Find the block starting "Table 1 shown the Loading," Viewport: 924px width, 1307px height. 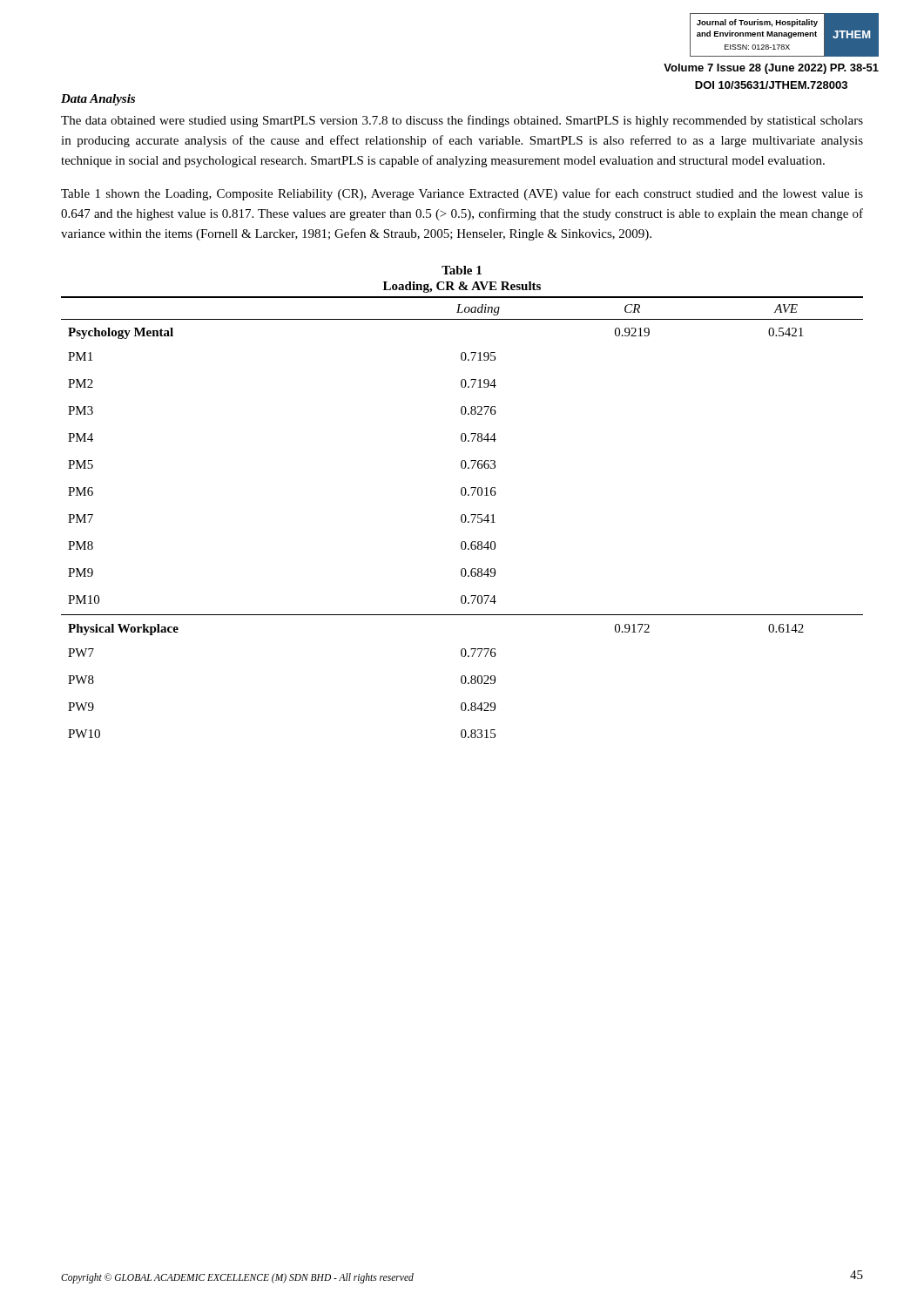coord(462,214)
